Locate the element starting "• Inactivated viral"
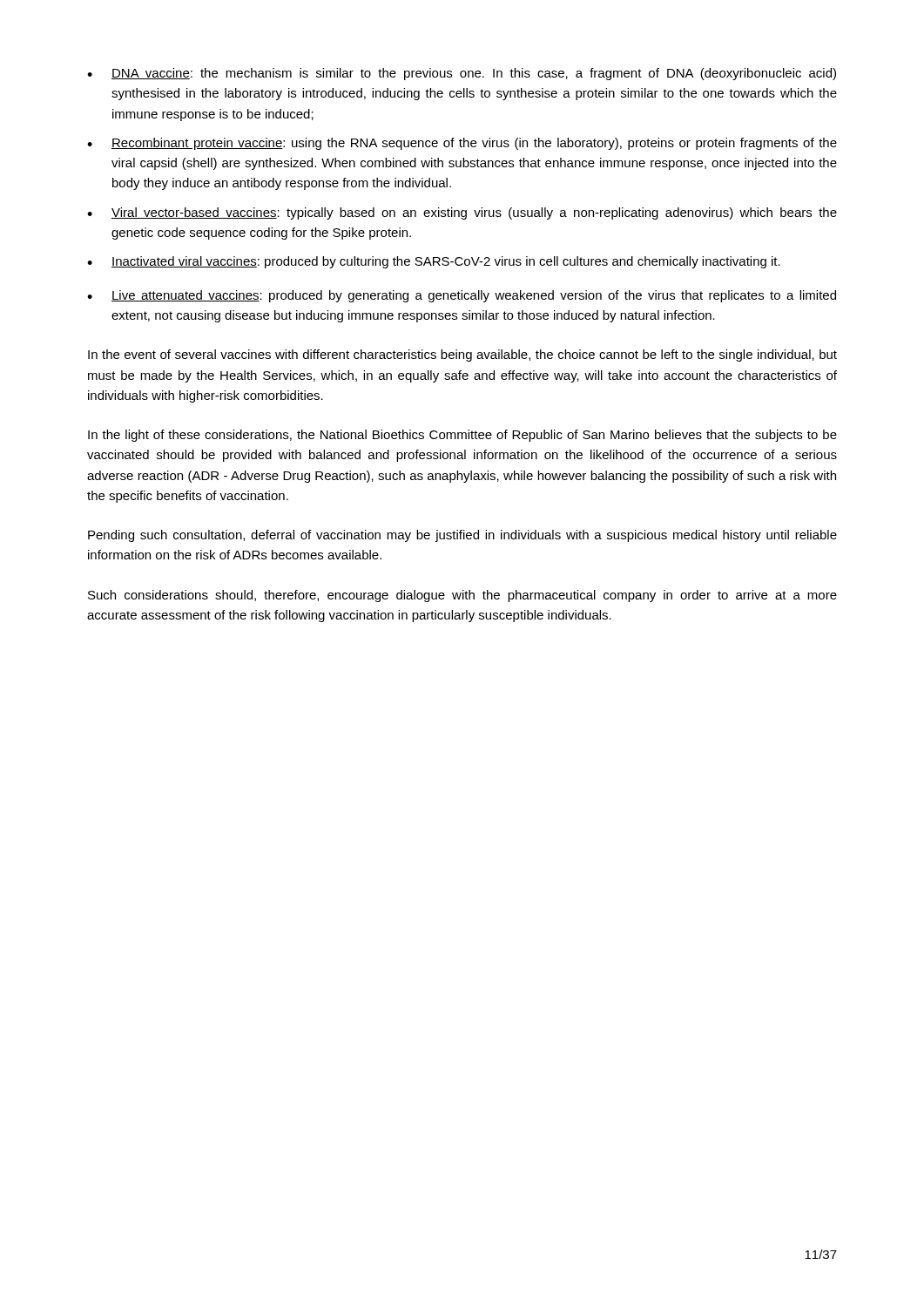The image size is (924, 1307). (462, 264)
